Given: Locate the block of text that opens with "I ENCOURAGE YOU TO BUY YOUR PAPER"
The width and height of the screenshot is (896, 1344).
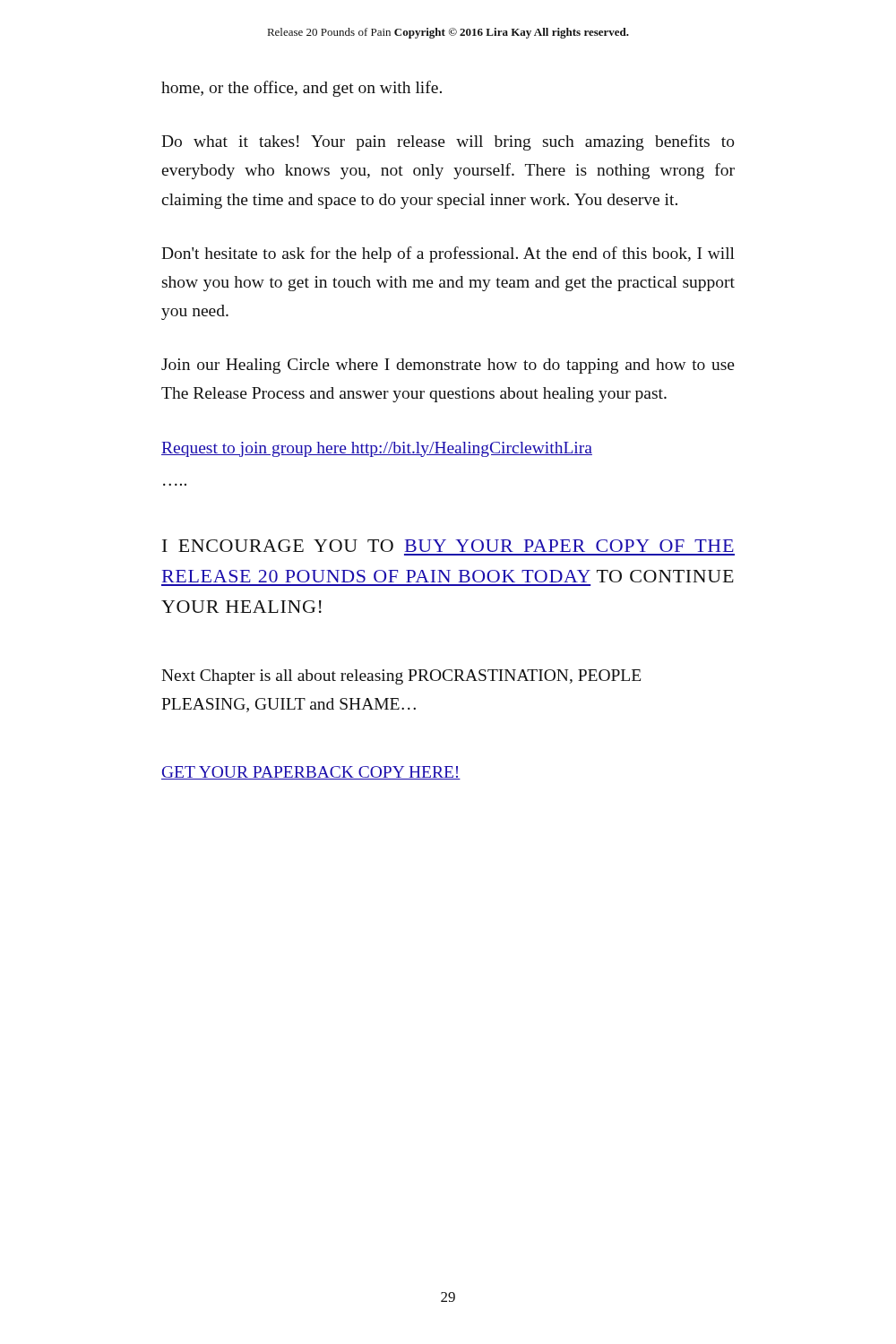Looking at the screenshot, I should click(448, 576).
